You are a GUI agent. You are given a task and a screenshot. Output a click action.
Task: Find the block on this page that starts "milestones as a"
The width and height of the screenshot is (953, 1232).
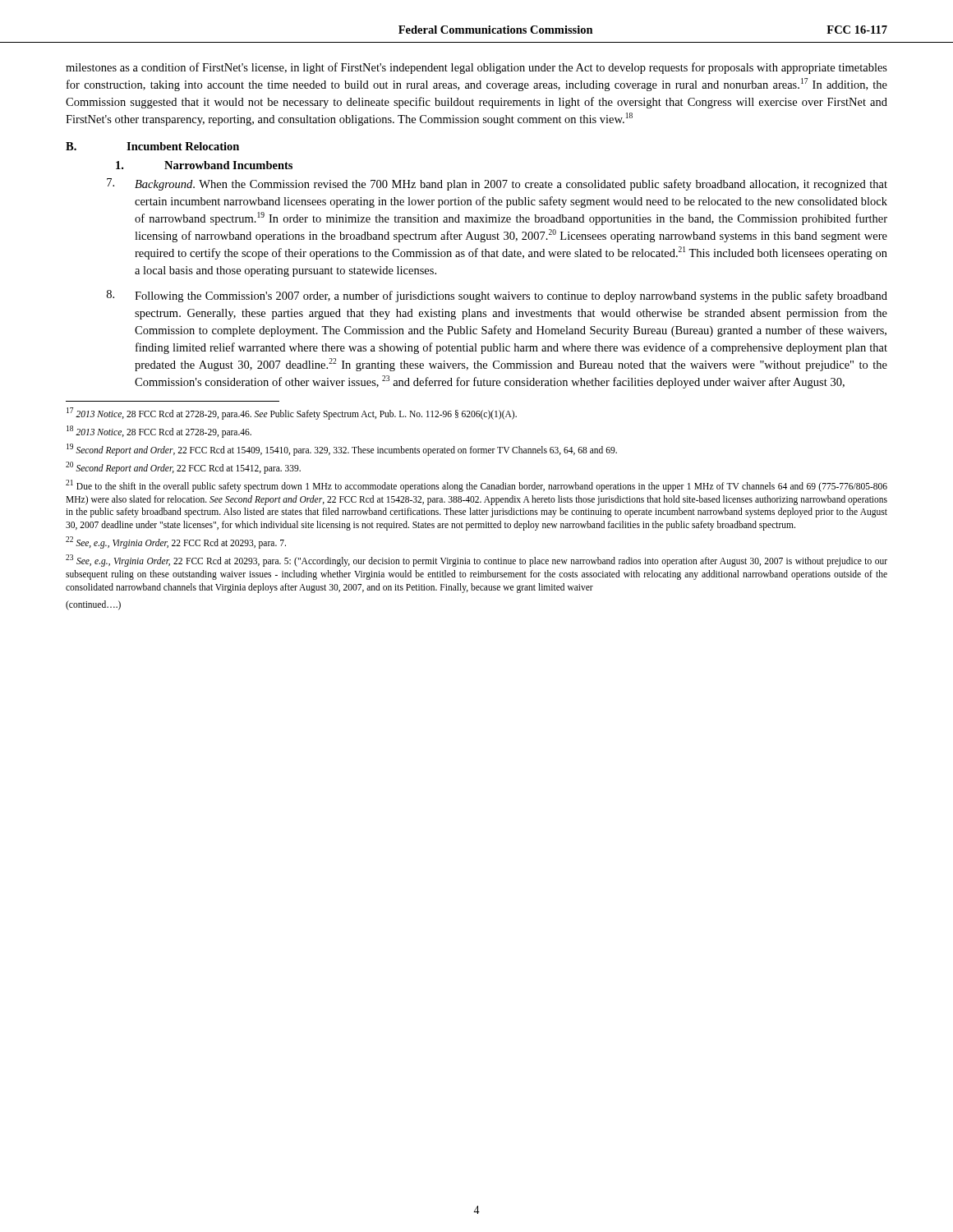click(476, 94)
